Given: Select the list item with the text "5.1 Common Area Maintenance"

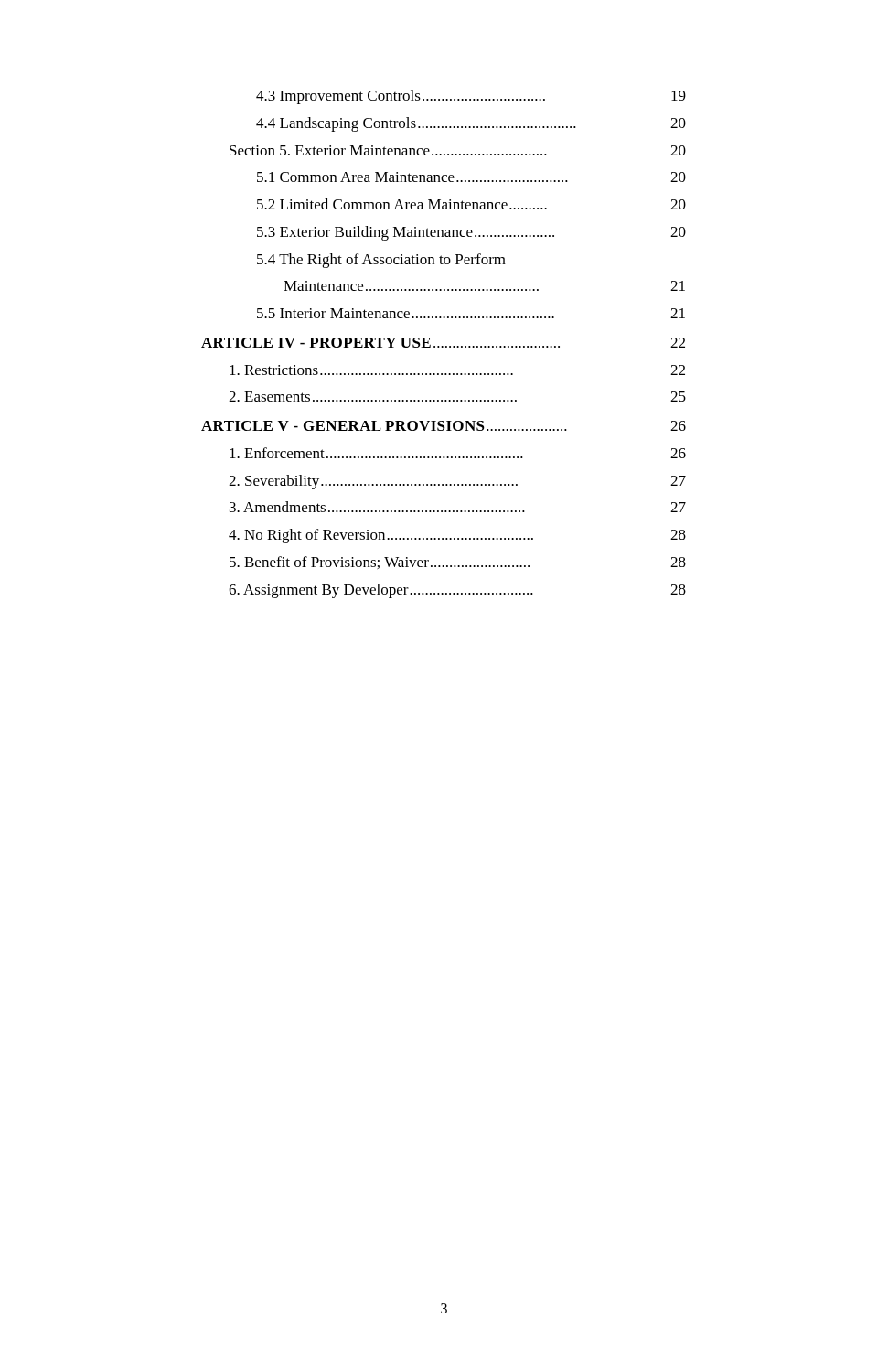Looking at the screenshot, I should [x=471, y=178].
